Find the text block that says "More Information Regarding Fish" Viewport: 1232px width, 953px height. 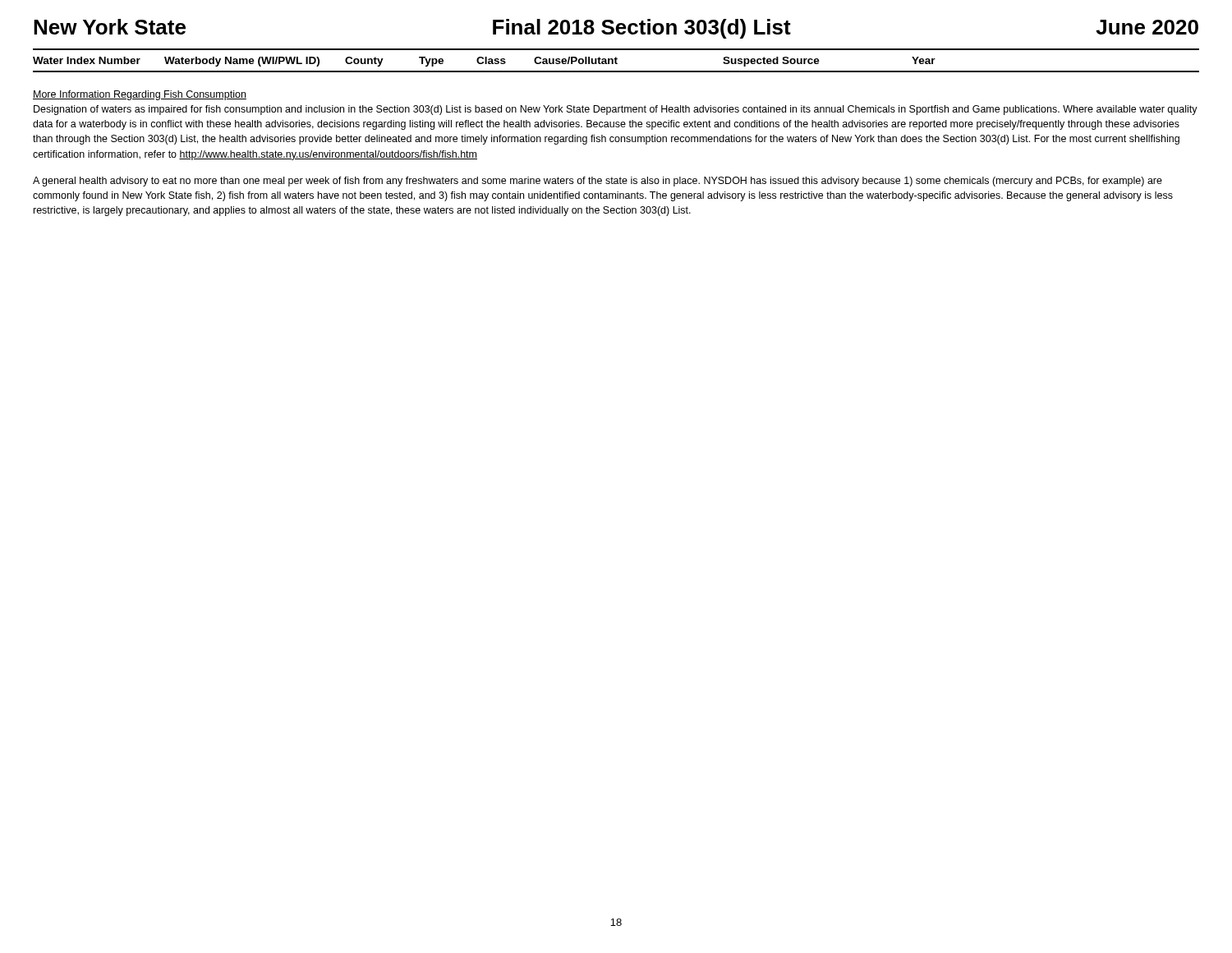[x=615, y=124]
